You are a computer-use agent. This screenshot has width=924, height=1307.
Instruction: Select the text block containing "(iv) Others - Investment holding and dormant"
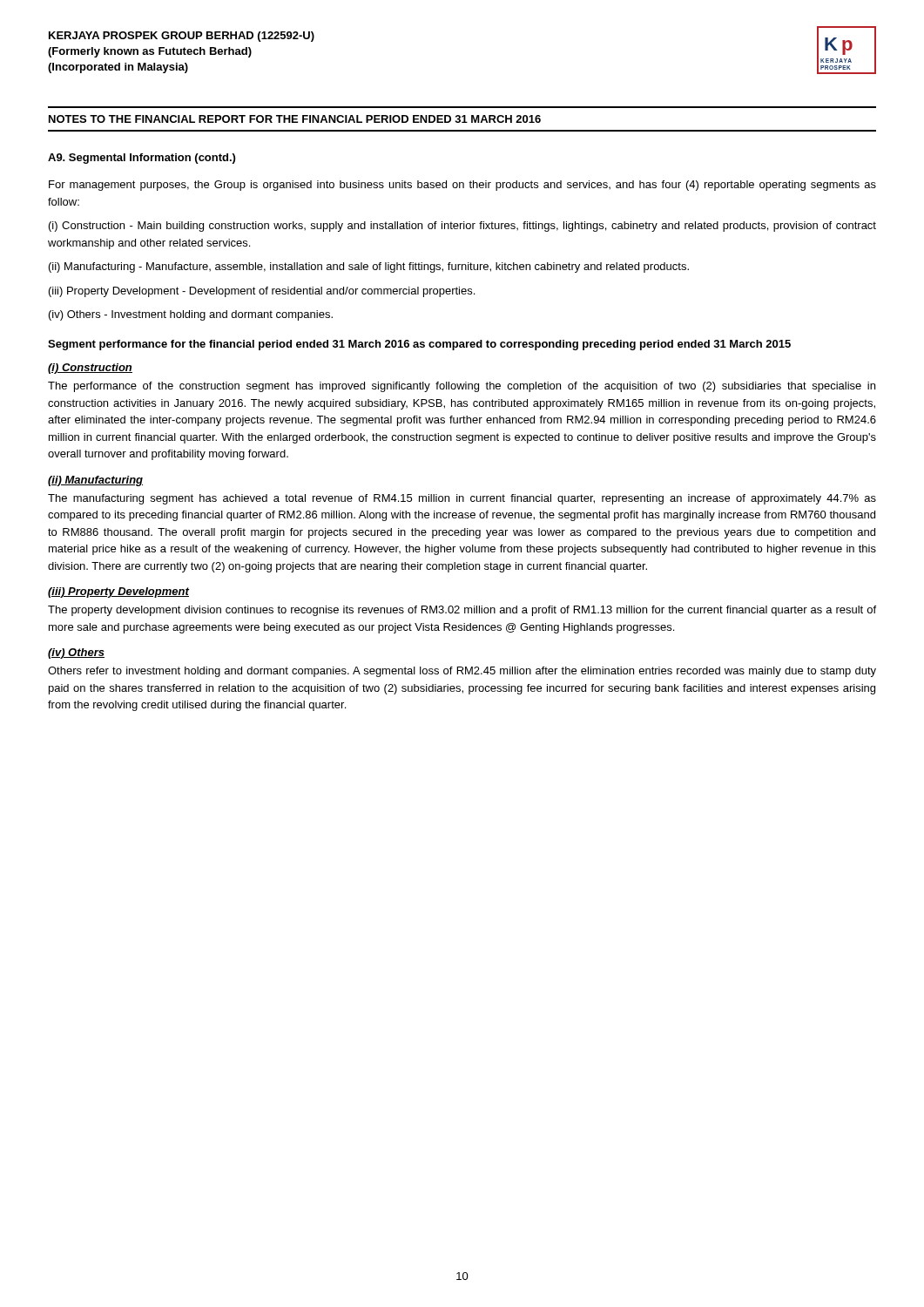191,314
